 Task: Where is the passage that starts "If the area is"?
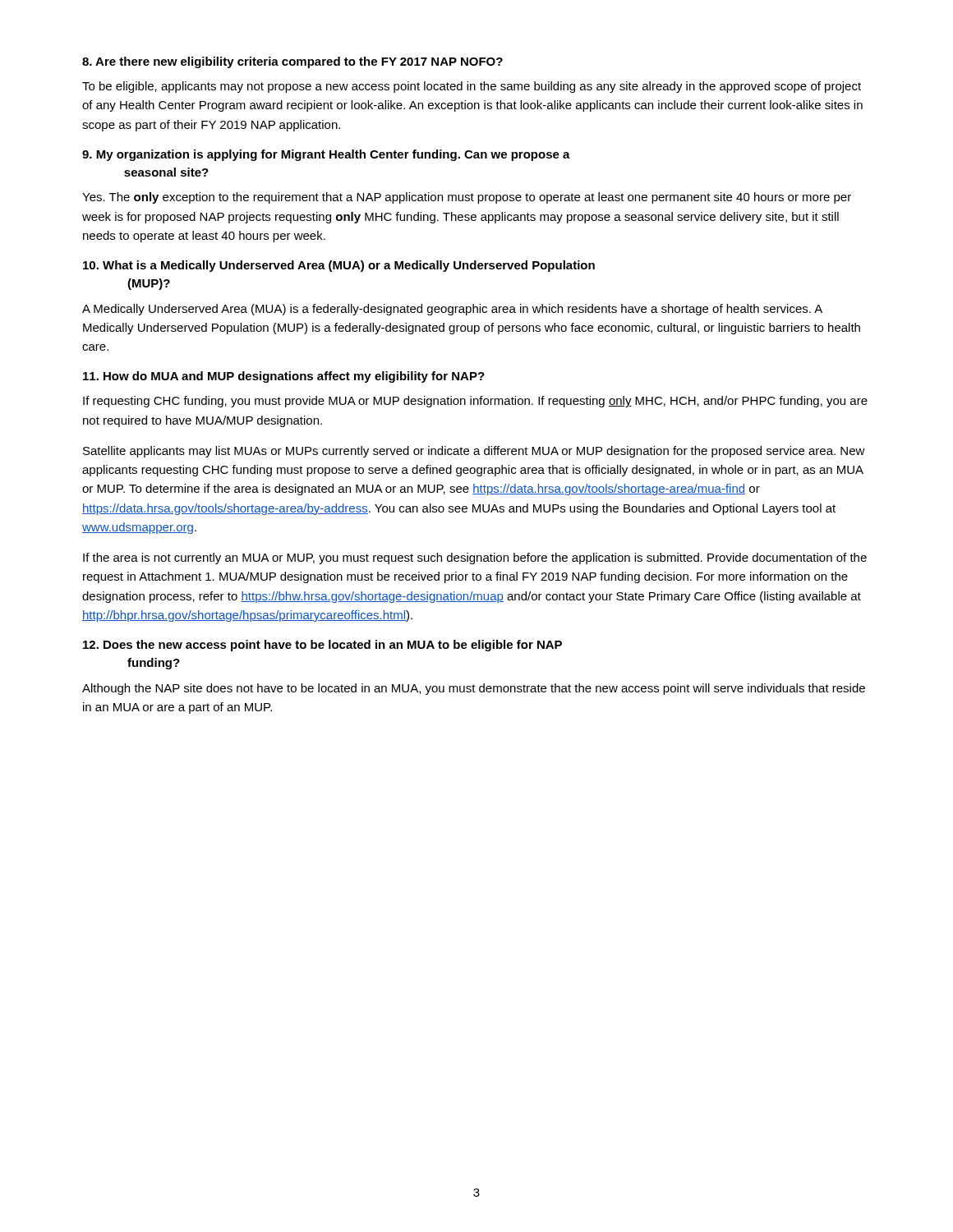pos(475,586)
